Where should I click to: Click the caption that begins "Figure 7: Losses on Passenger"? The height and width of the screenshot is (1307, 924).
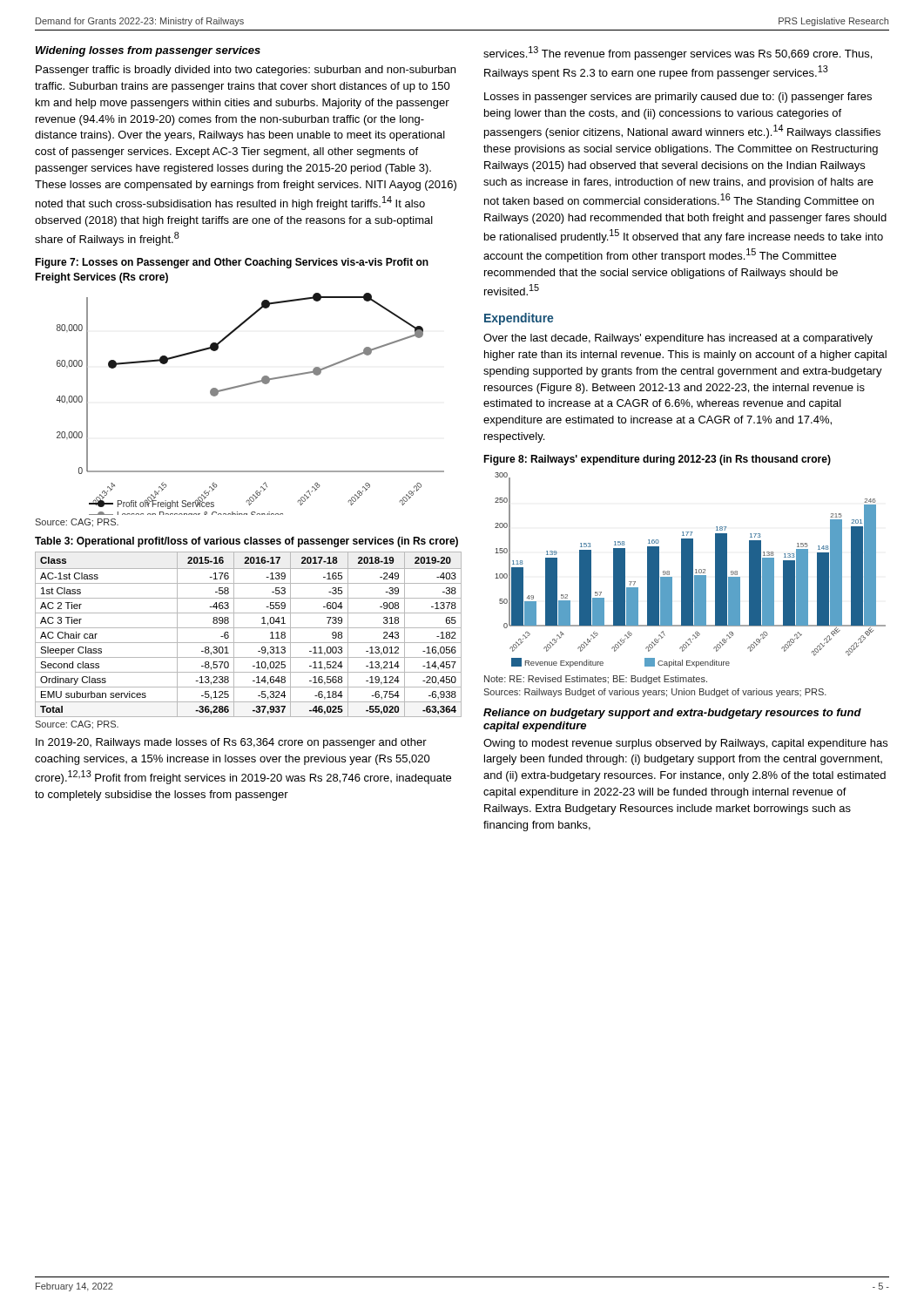232,270
